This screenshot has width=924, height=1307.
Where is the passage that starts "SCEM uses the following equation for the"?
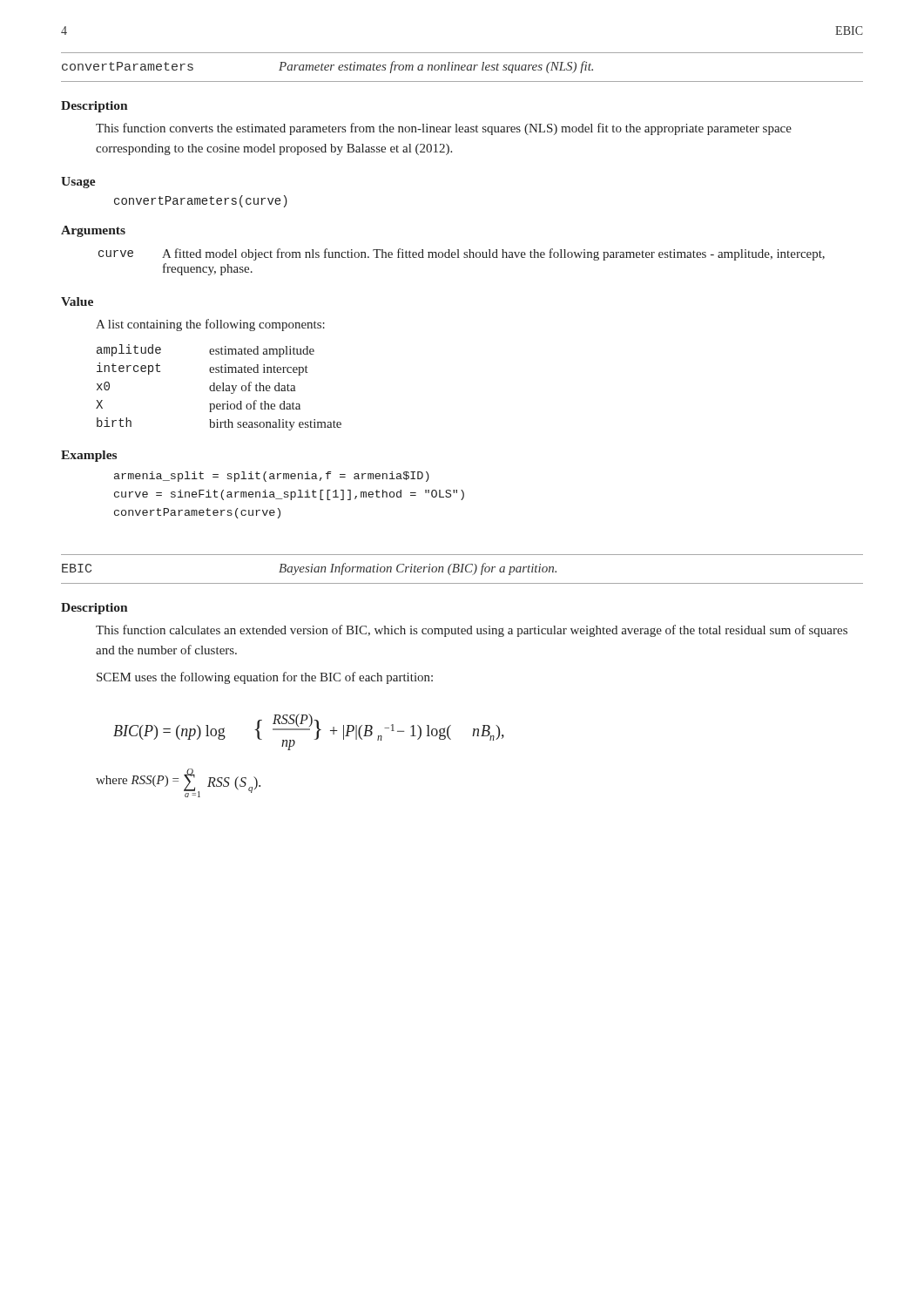265,677
